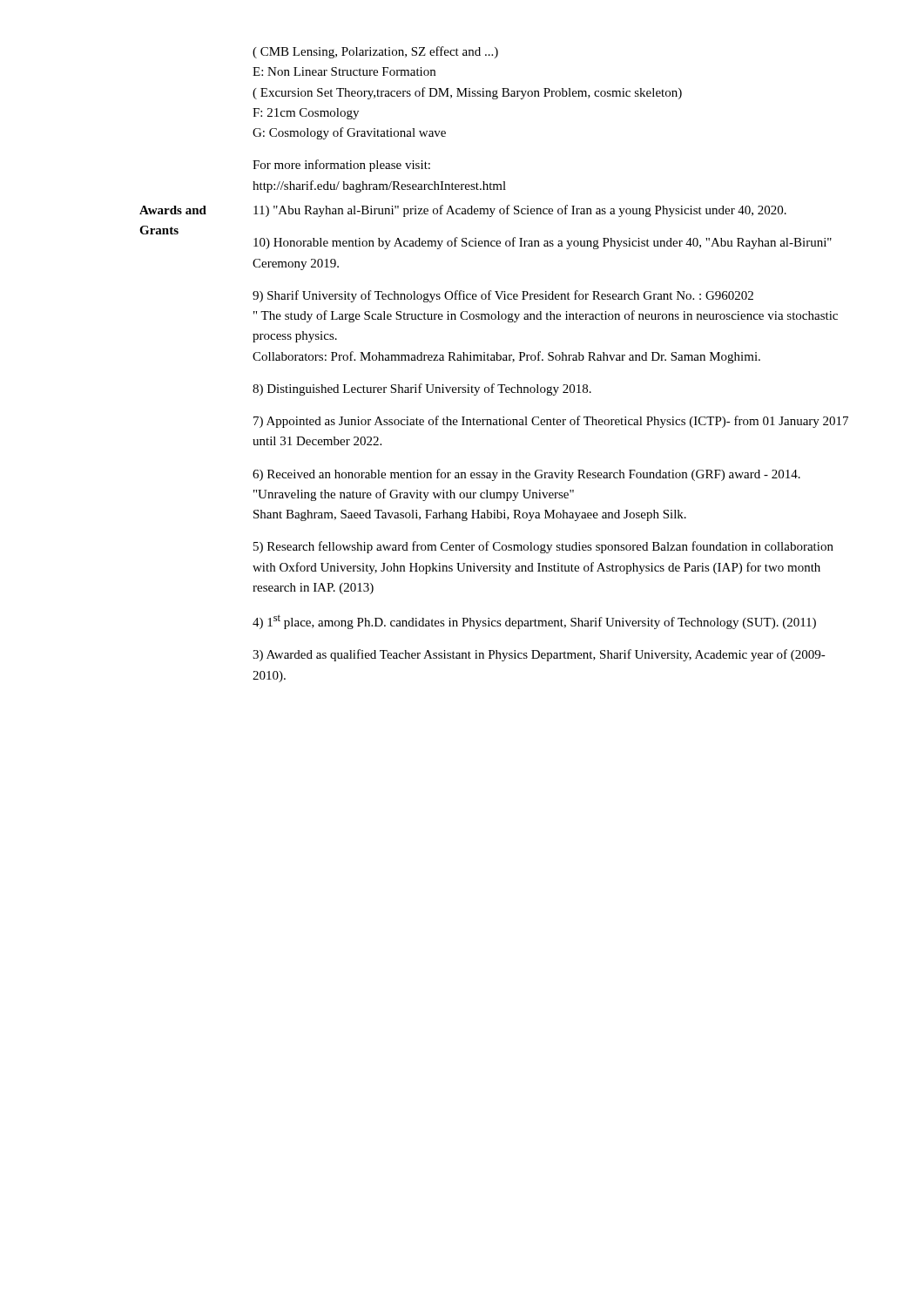Point to the text block starting "10) Honorable mention by Academy of Science"
The image size is (924, 1307).
pos(542,253)
